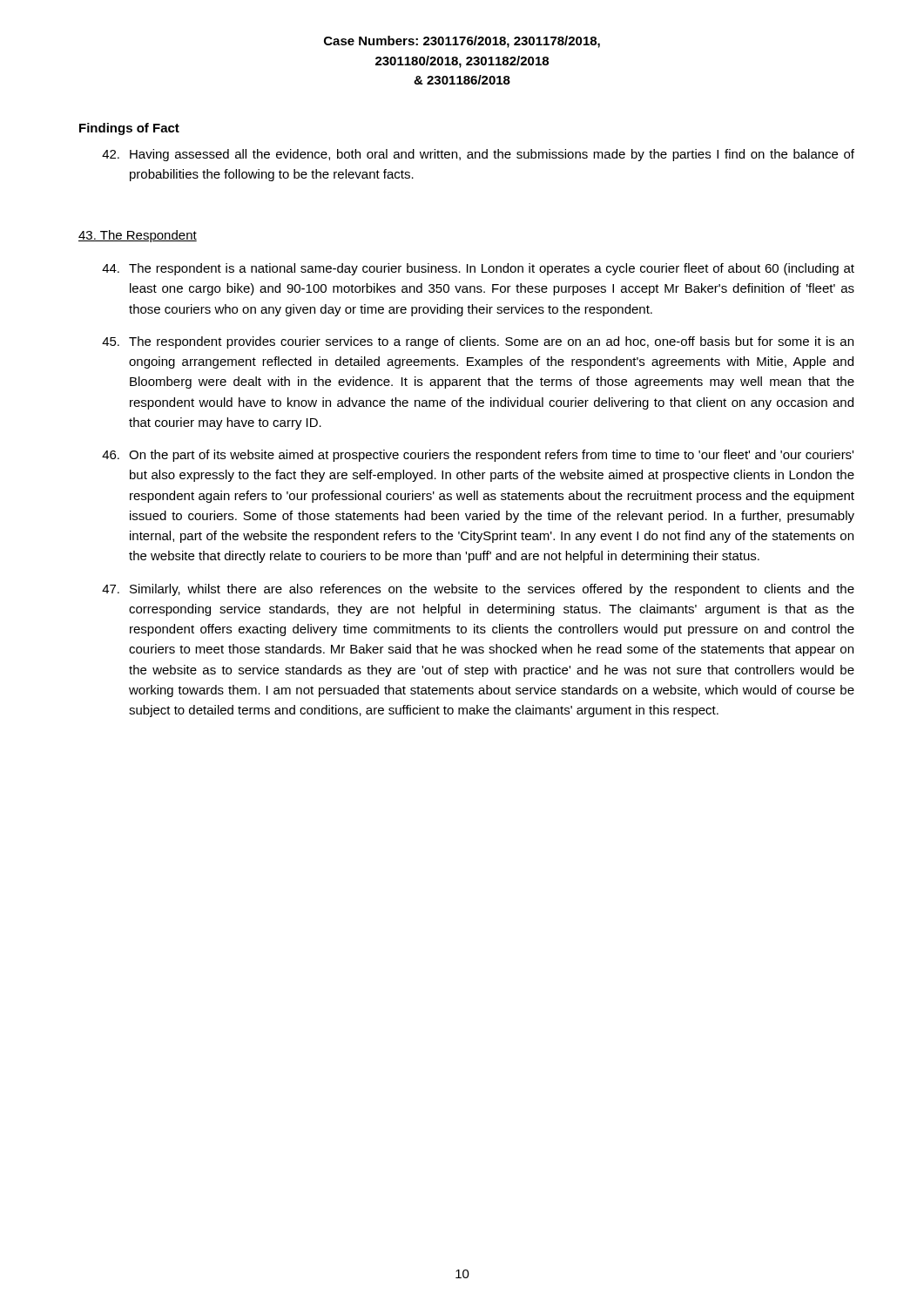924x1307 pixels.
Task: Navigate to the element starting "45. The respondent"
Action: click(466, 382)
